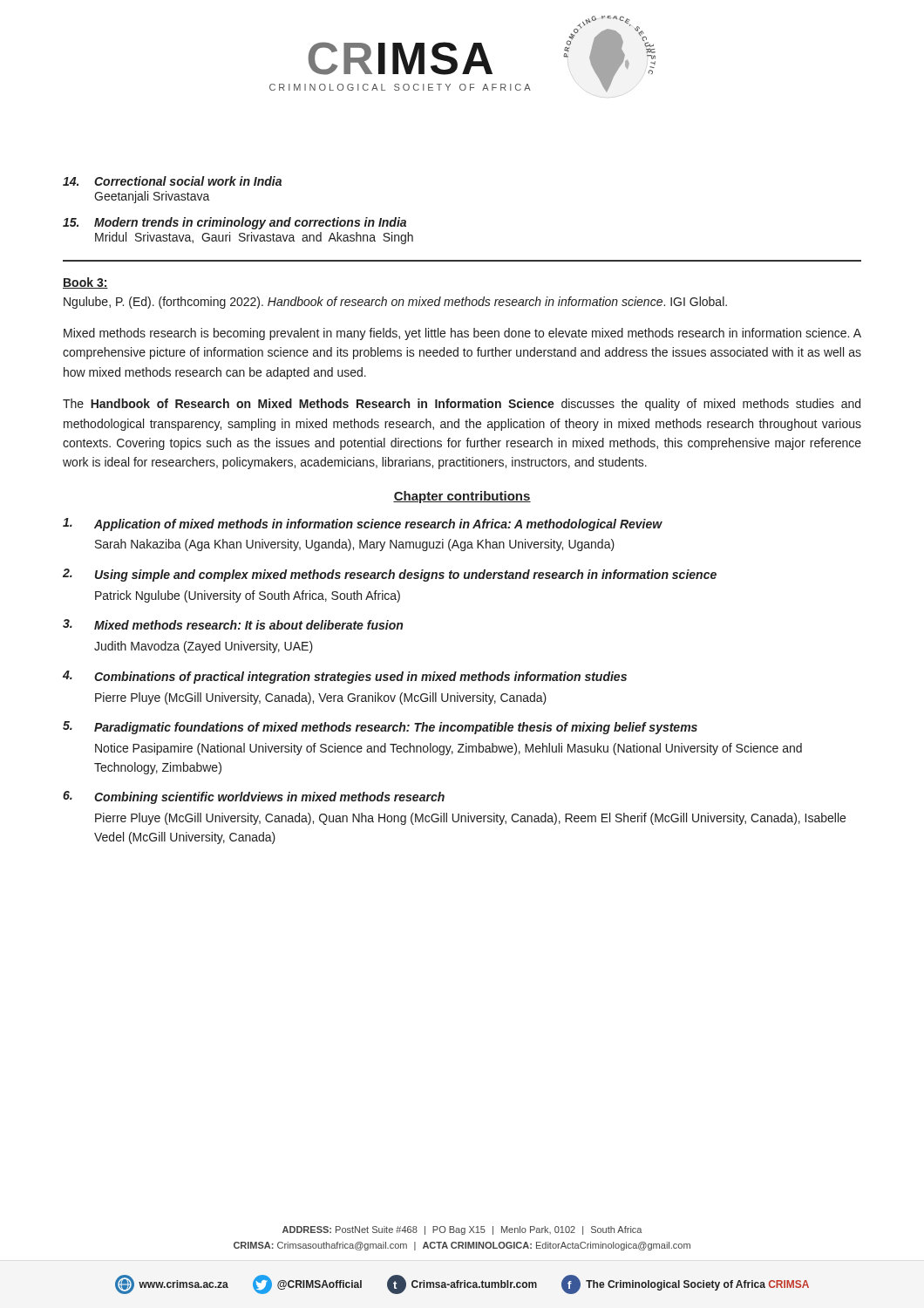Locate the passage starting "3. Mixed methods research:"
Screen dimensions: 1308x924
[233, 624]
